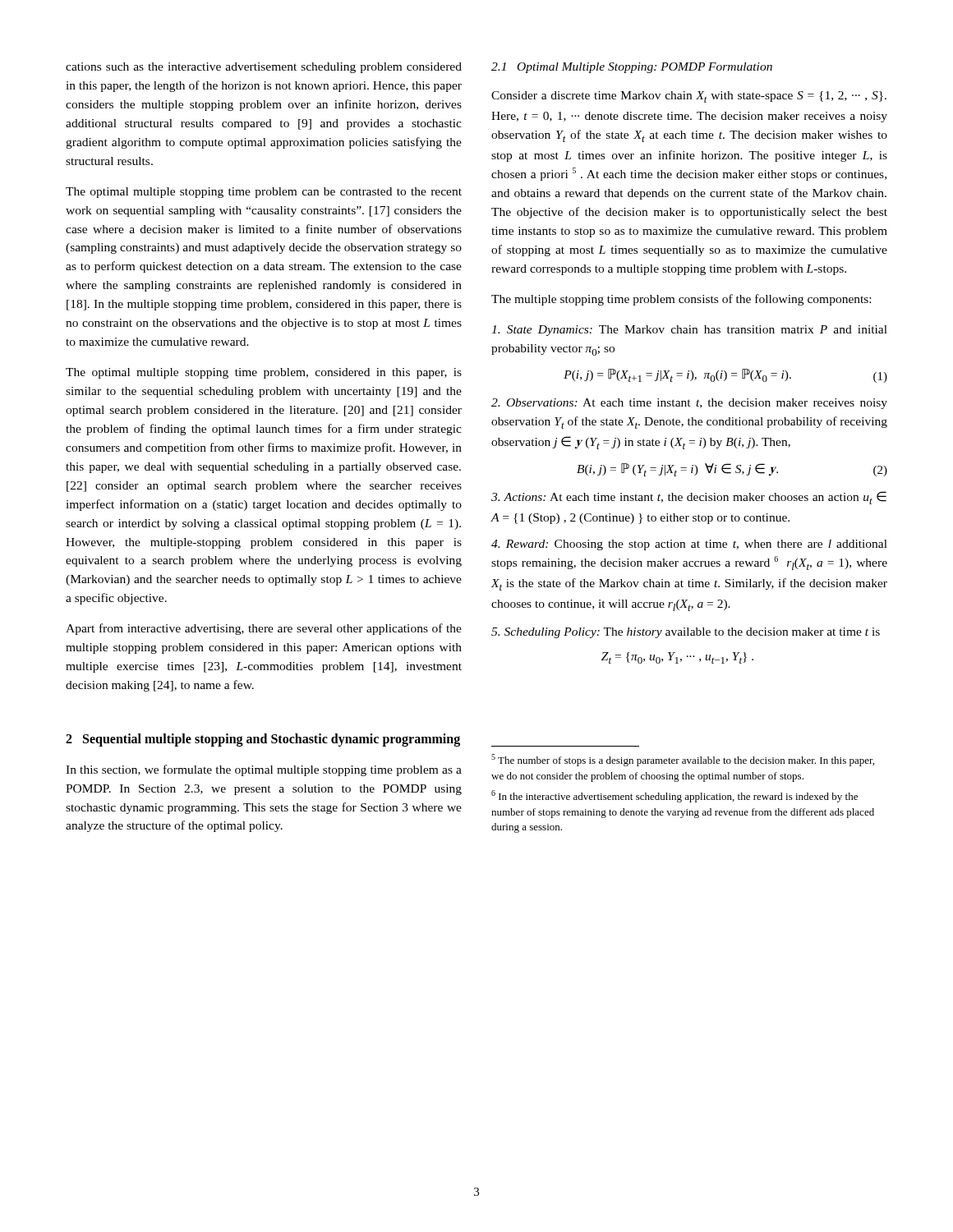The width and height of the screenshot is (953, 1232).
Task: Select the passage starting "Apart from interactive advertising,"
Action: pyautogui.click(x=264, y=657)
